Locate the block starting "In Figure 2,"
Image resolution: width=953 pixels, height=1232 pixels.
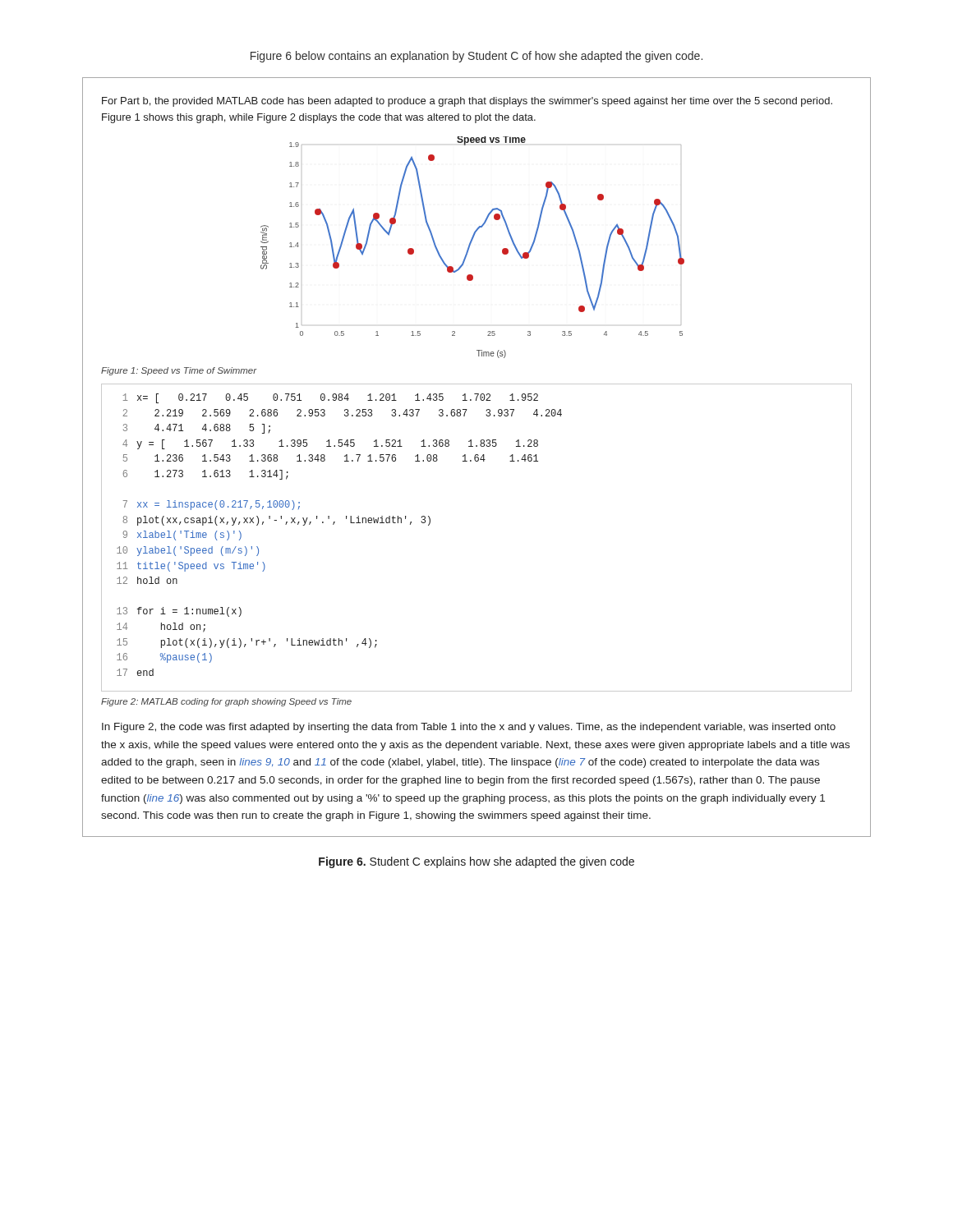pyautogui.click(x=476, y=771)
